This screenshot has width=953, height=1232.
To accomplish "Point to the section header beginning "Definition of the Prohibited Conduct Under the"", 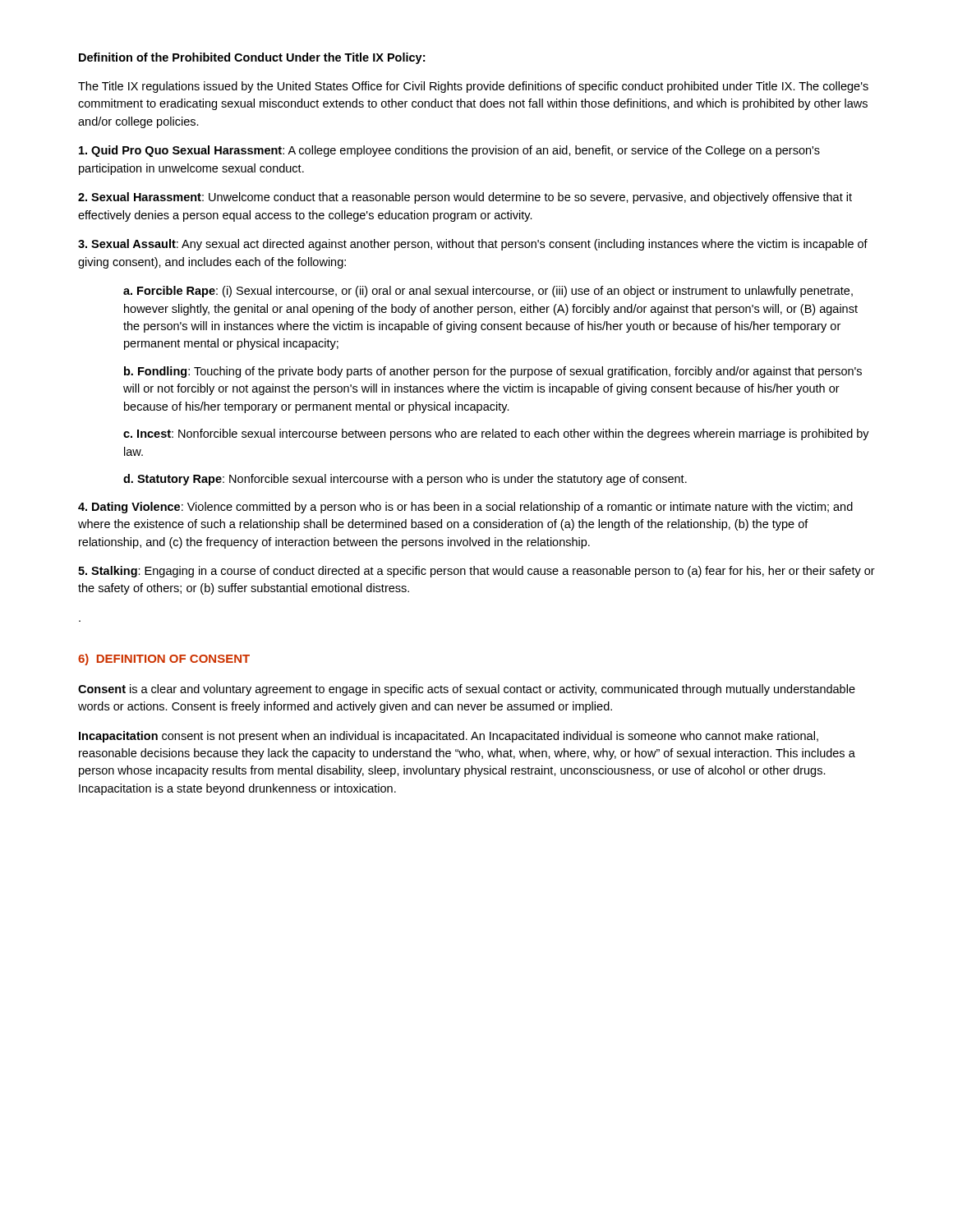I will point(252,57).
